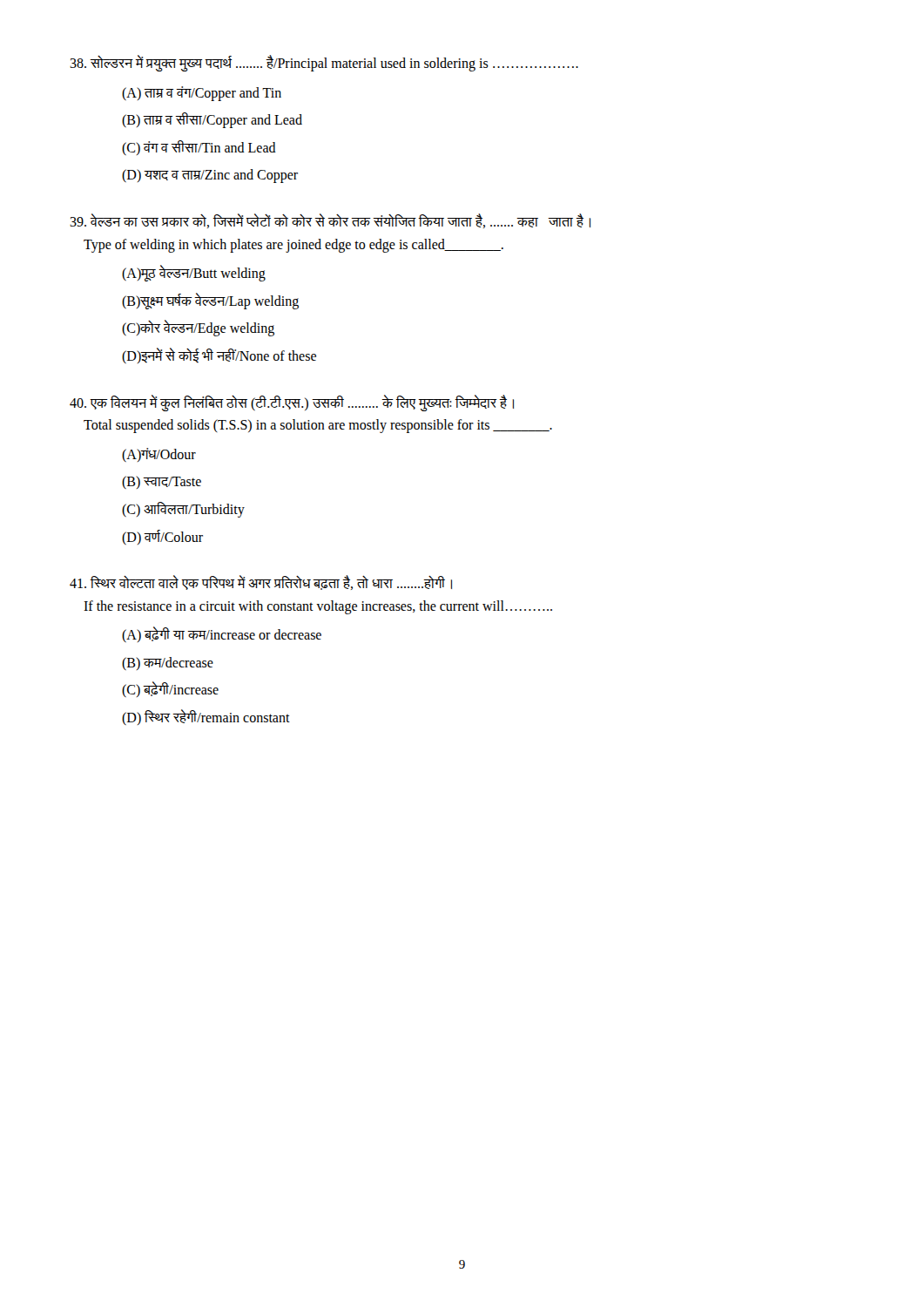Locate the passage starting "(A)मूठ वेल्डन/Butt welding"
The width and height of the screenshot is (924, 1307).
194,273
